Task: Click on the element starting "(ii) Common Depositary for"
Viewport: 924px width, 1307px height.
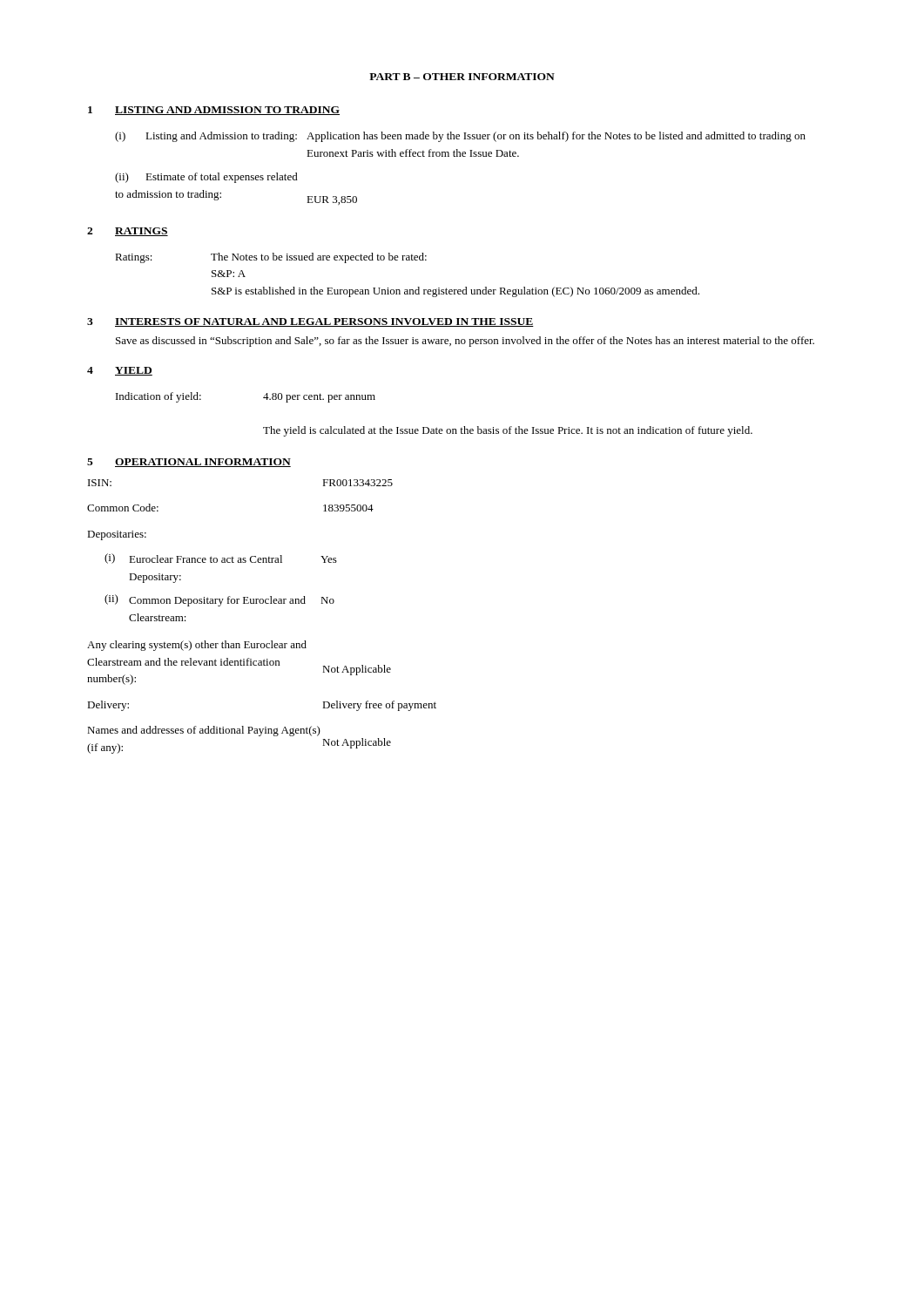Action: pyautogui.click(x=219, y=600)
